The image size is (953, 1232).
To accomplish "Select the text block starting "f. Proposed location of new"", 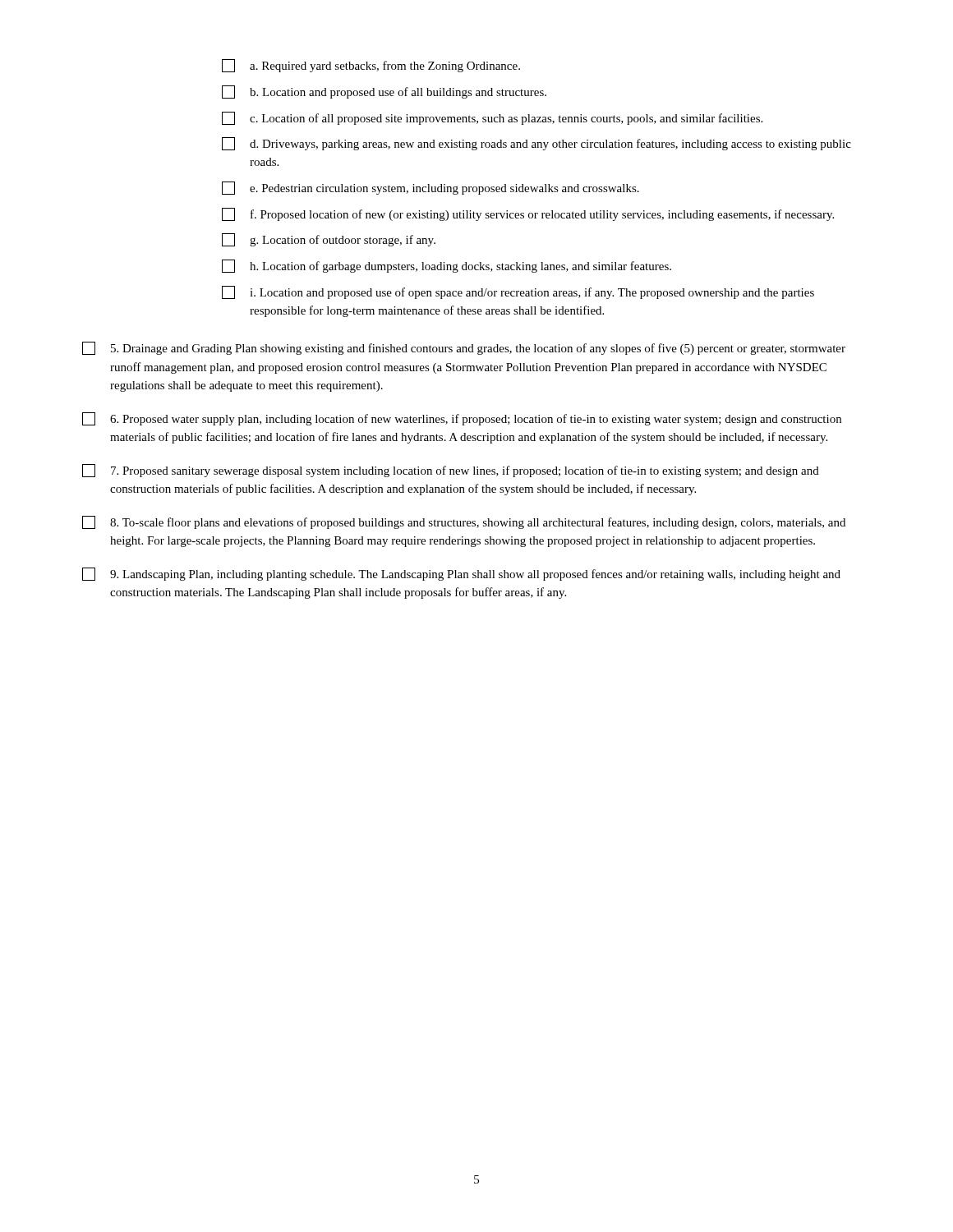I will 546,215.
